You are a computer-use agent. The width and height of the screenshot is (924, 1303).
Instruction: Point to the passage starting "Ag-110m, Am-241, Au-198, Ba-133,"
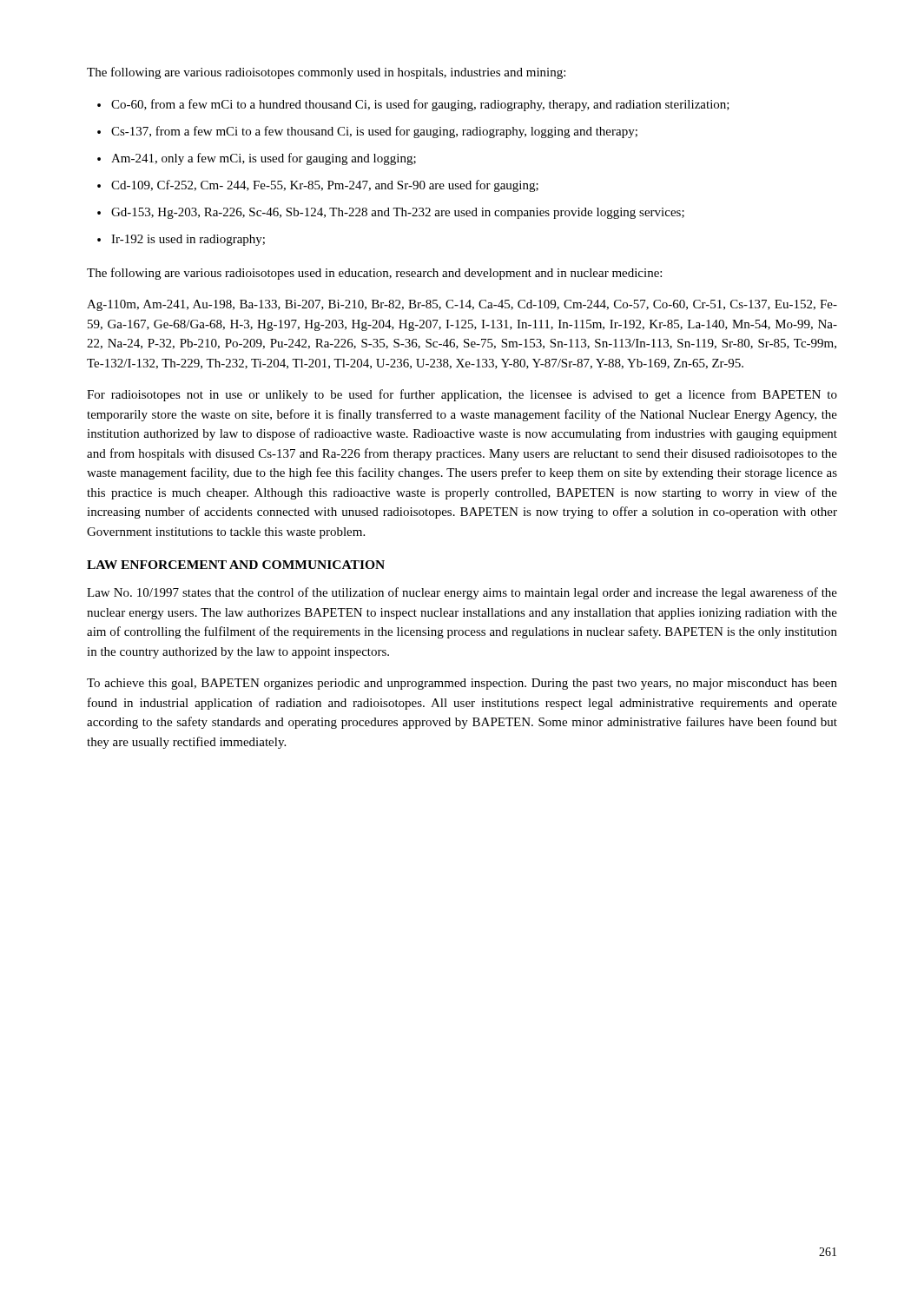tap(462, 333)
